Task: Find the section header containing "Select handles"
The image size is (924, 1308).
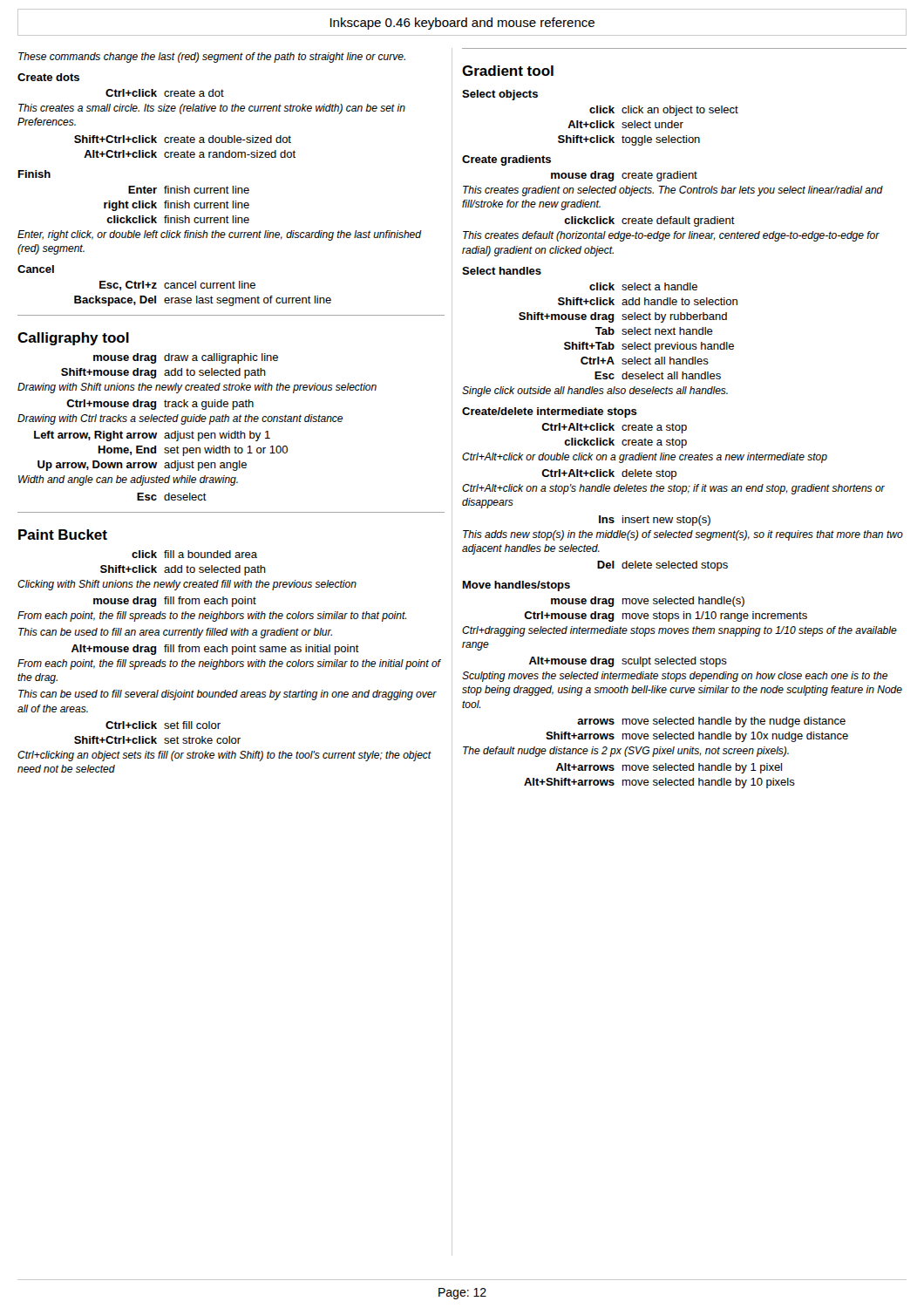Action: 502,270
